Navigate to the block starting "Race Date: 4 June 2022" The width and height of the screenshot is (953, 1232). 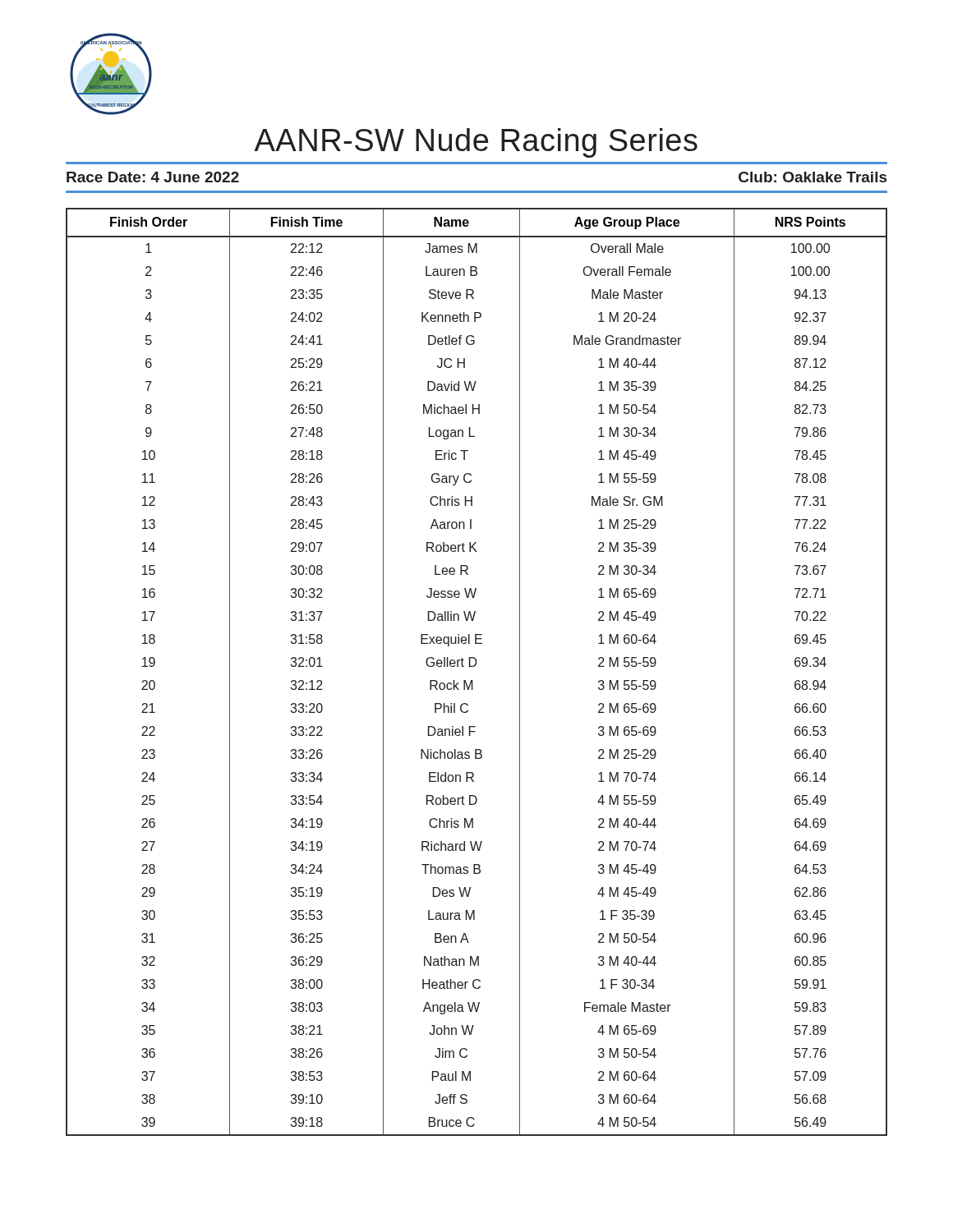click(156, 177)
